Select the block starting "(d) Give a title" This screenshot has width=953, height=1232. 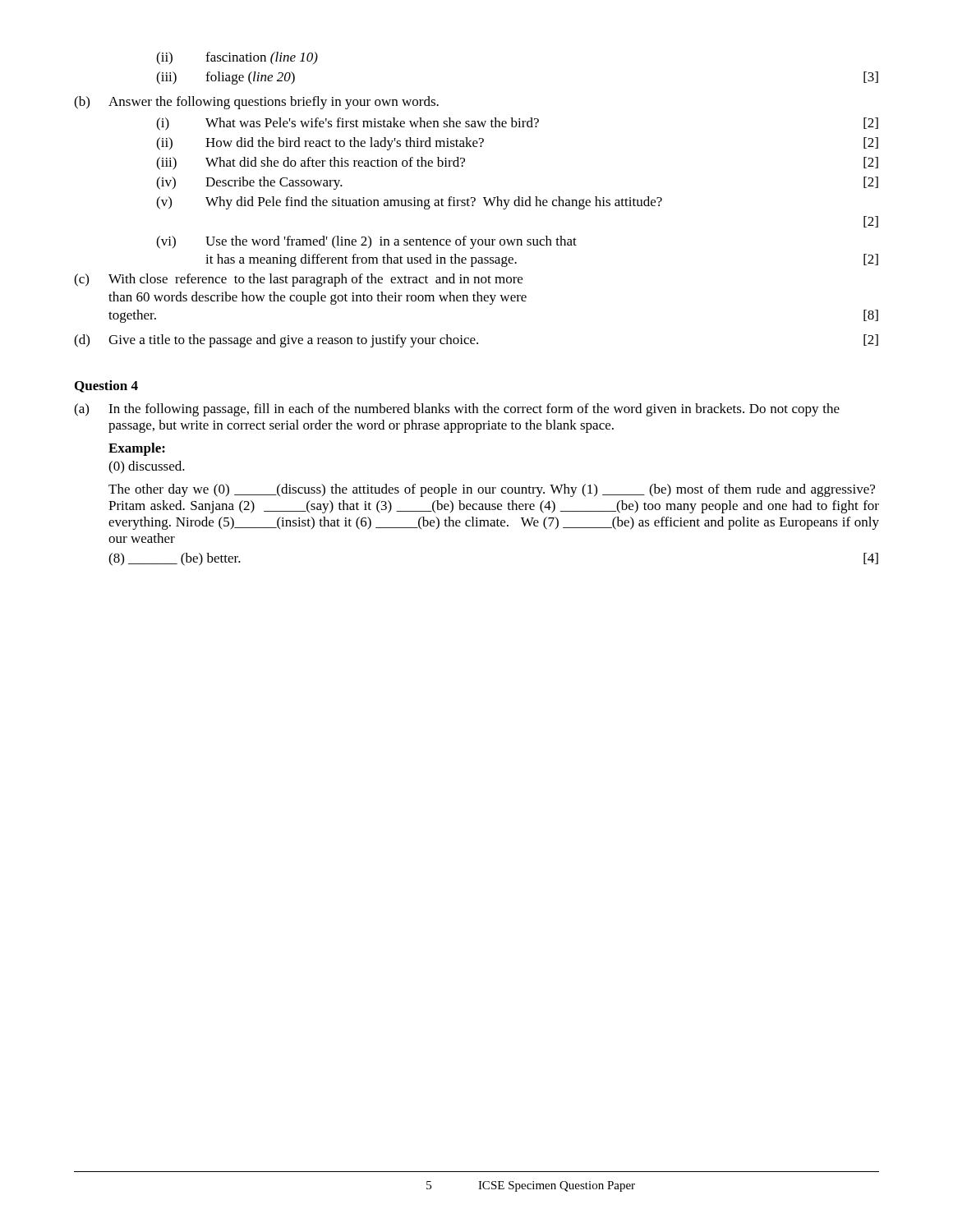476,340
